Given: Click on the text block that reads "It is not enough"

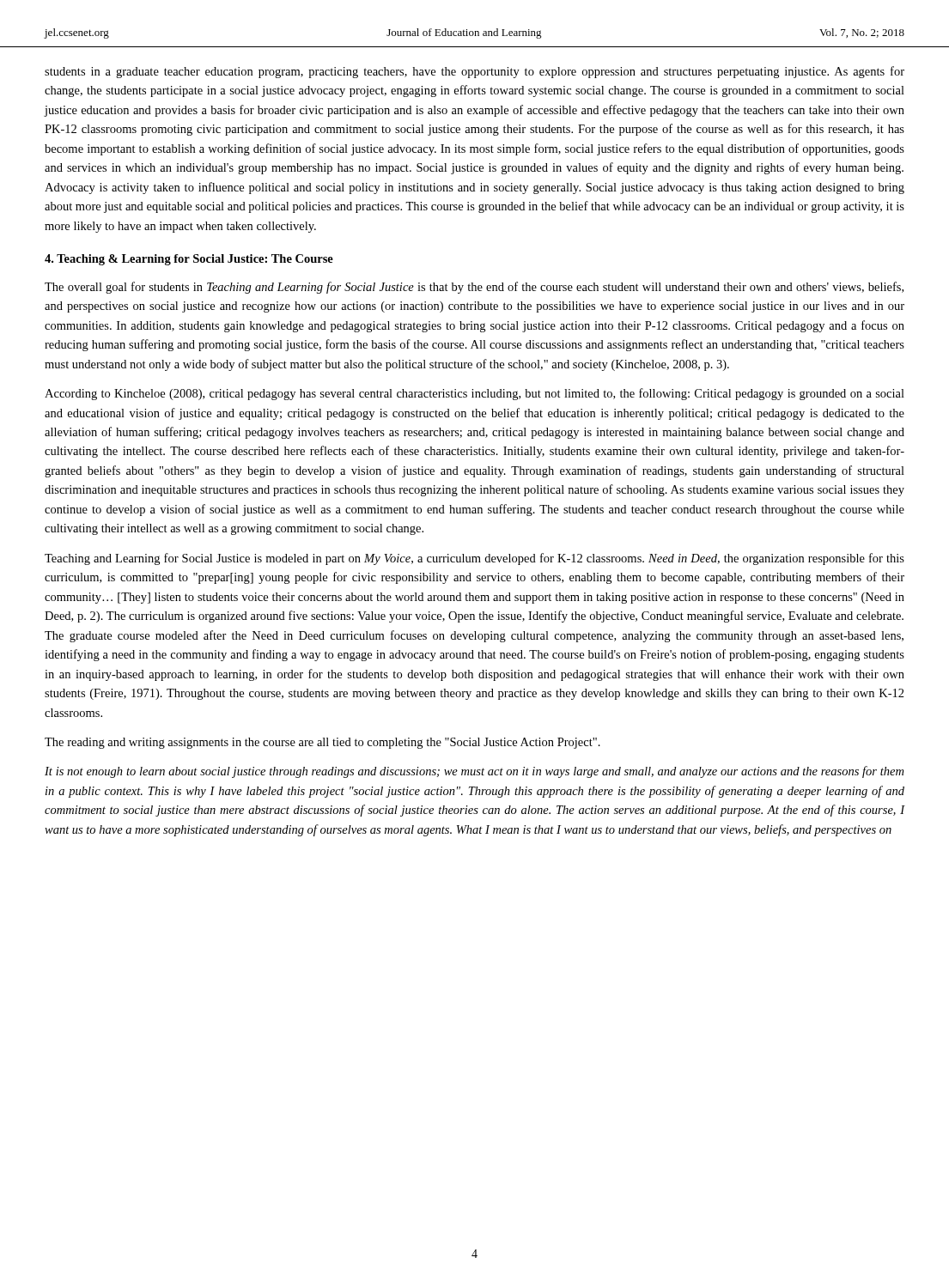Looking at the screenshot, I should [474, 800].
